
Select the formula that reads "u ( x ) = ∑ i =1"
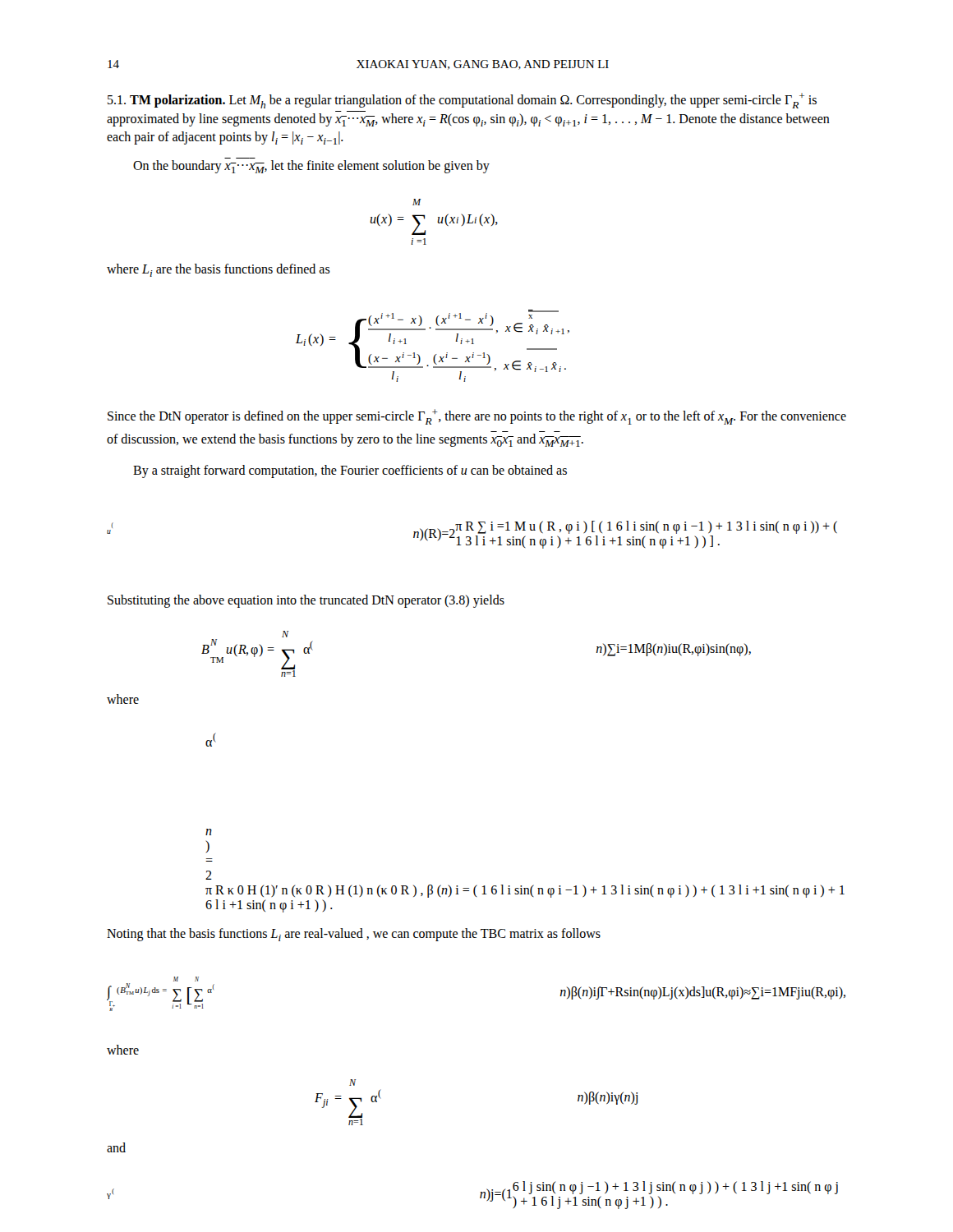point(476,221)
